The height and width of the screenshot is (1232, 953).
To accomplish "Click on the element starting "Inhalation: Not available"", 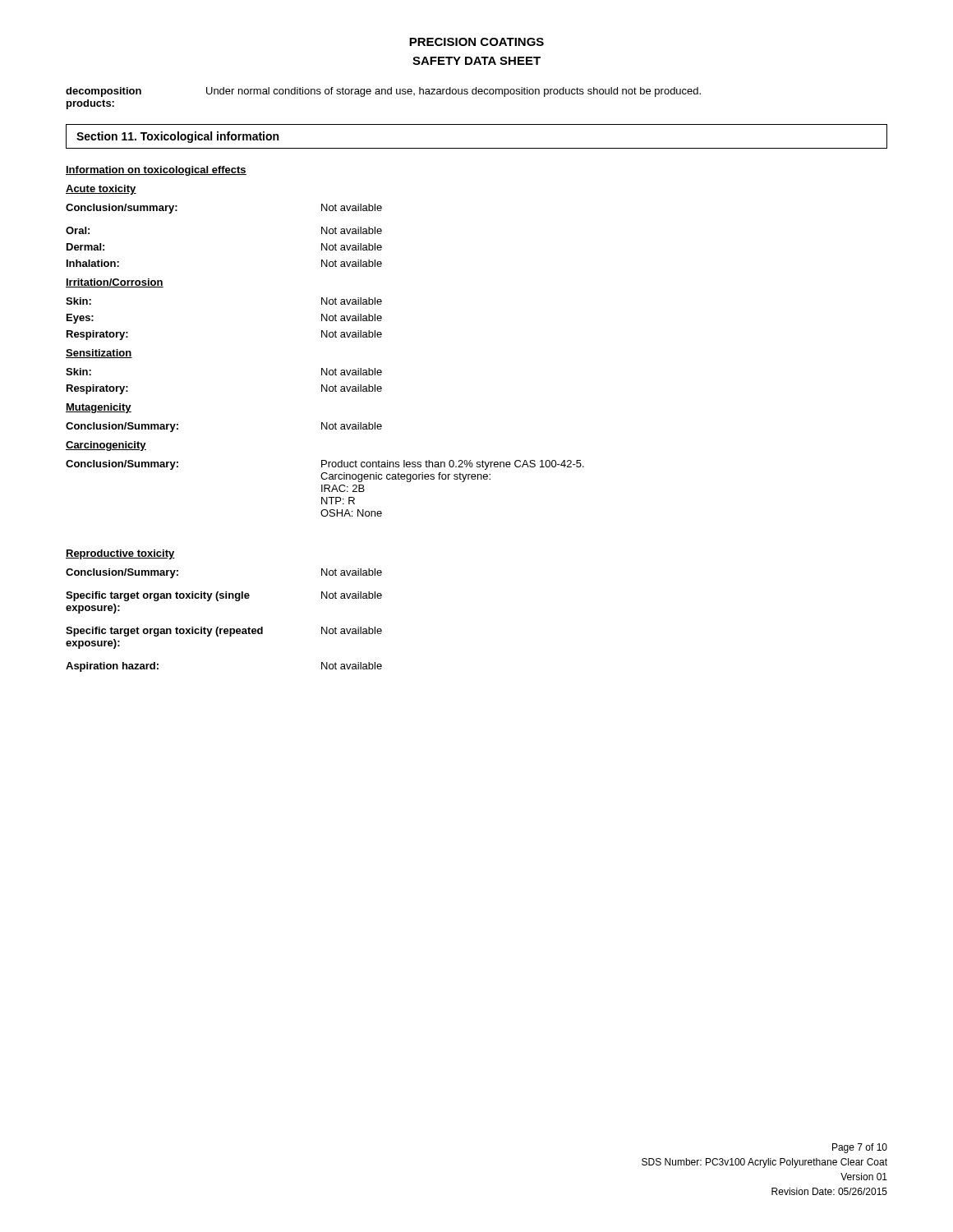I will pyautogui.click(x=92, y=263).
